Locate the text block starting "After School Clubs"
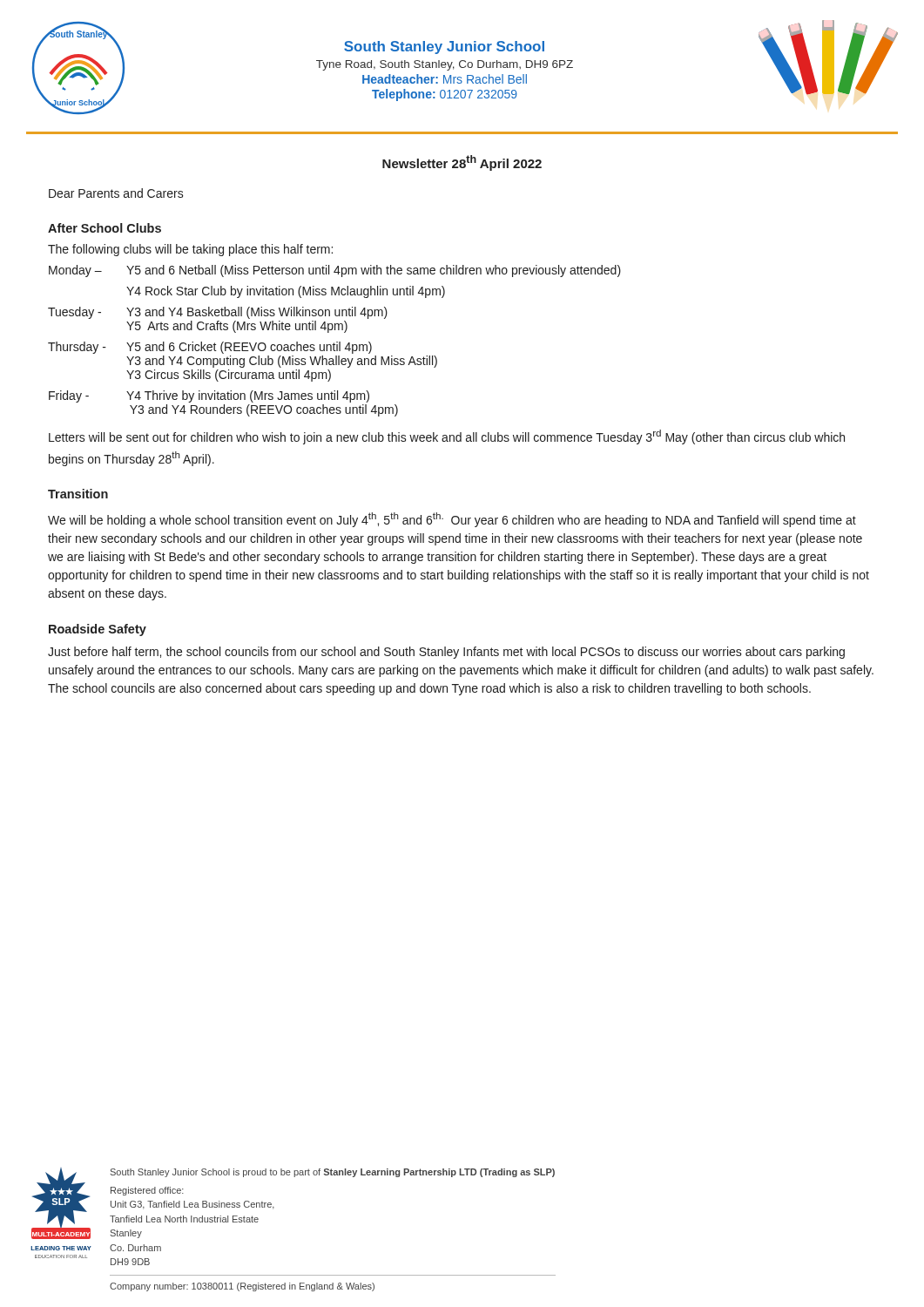Image resolution: width=924 pixels, height=1307 pixels. 105,228
